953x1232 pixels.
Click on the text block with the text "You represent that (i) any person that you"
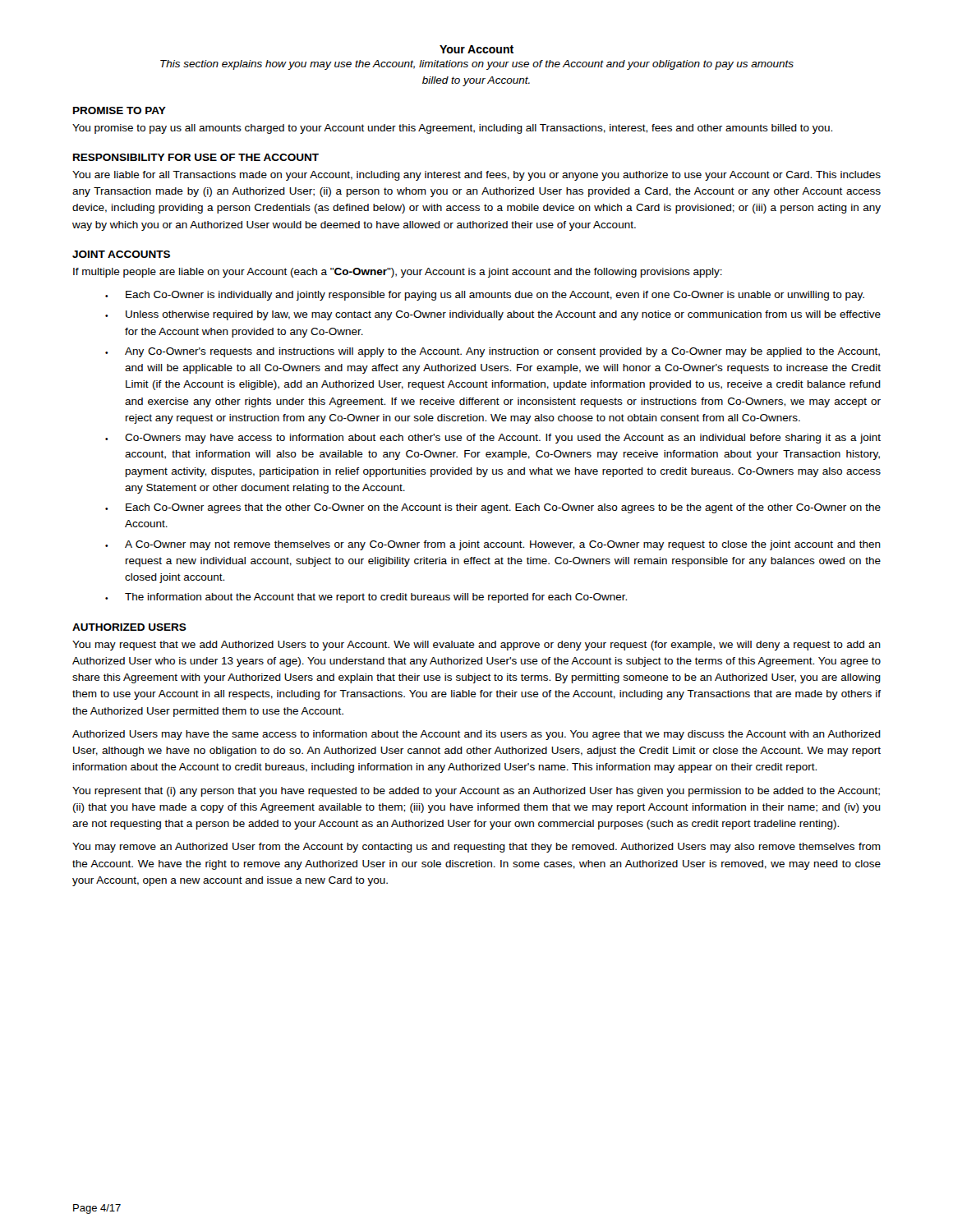[x=476, y=807]
